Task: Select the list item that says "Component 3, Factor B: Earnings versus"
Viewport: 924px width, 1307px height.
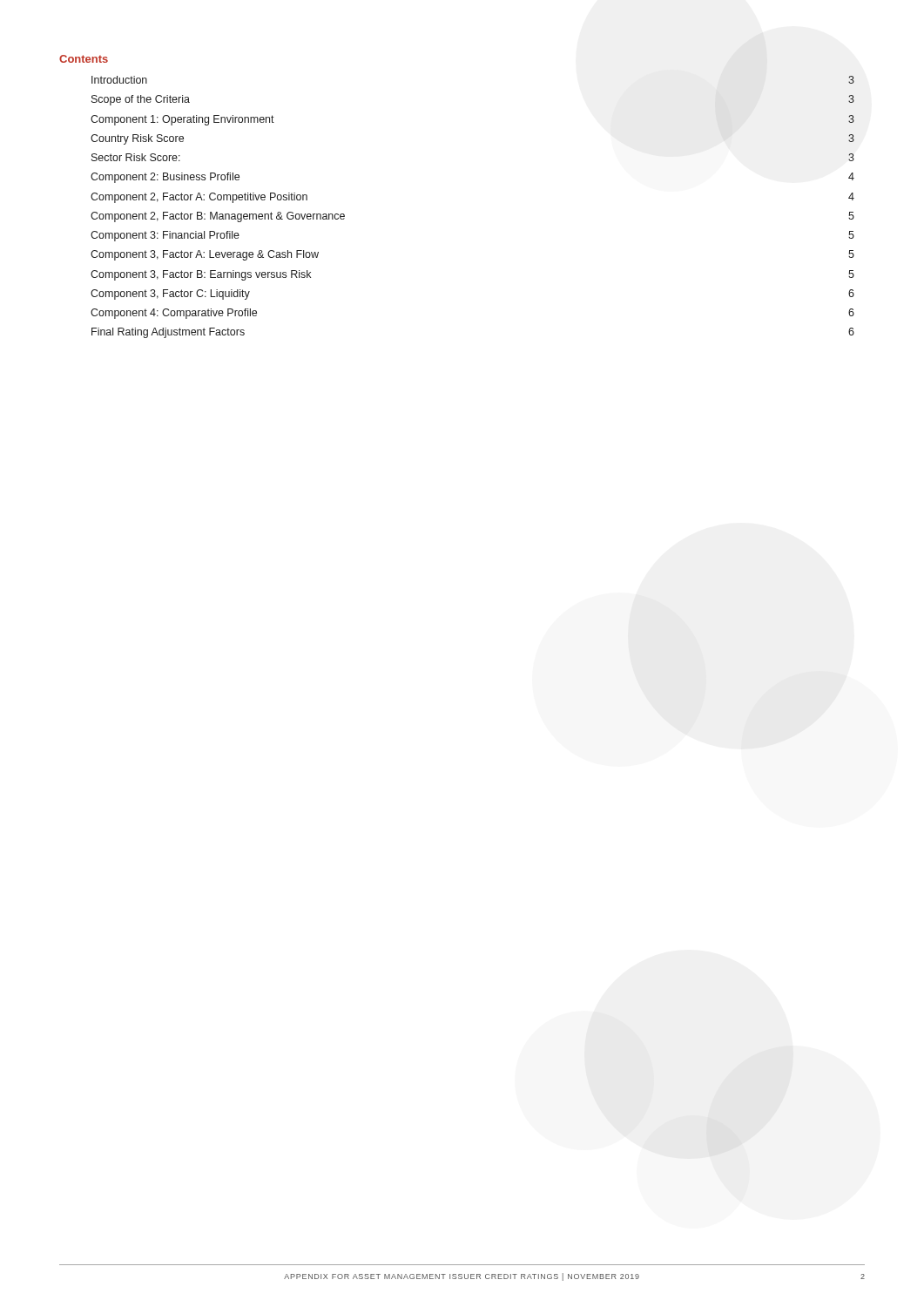Action: pyautogui.click(x=200, y=274)
